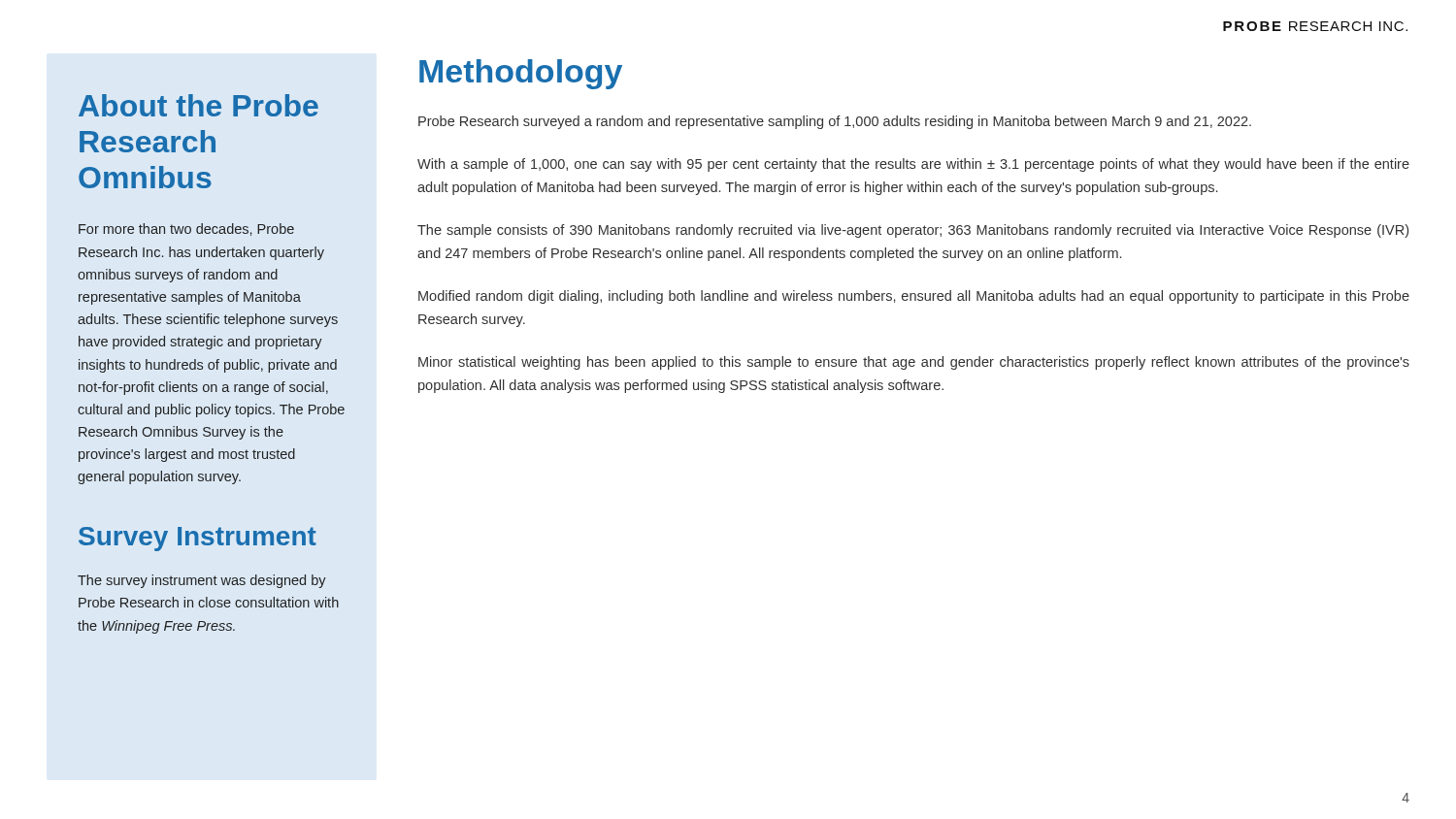Viewport: 1456px width, 819px height.
Task: Navigate to the text block starting "The sample consists of 390 Manitobans randomly recruited"
Action: pyautogui.click(x=913, y=242)
